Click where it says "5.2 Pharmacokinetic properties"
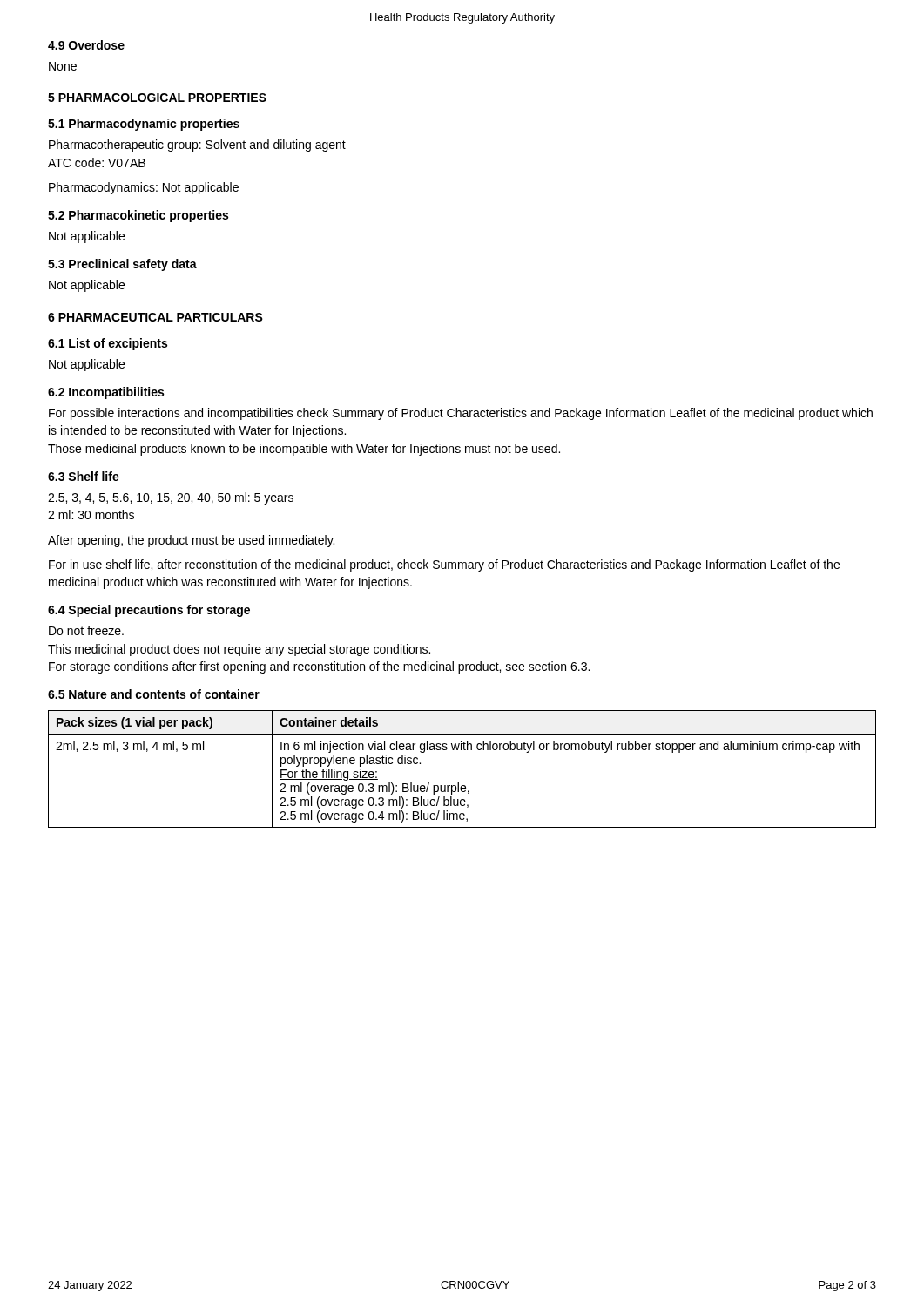This screenshot has width=924, height=1307. pyautogui.click(x=138, y=215)
